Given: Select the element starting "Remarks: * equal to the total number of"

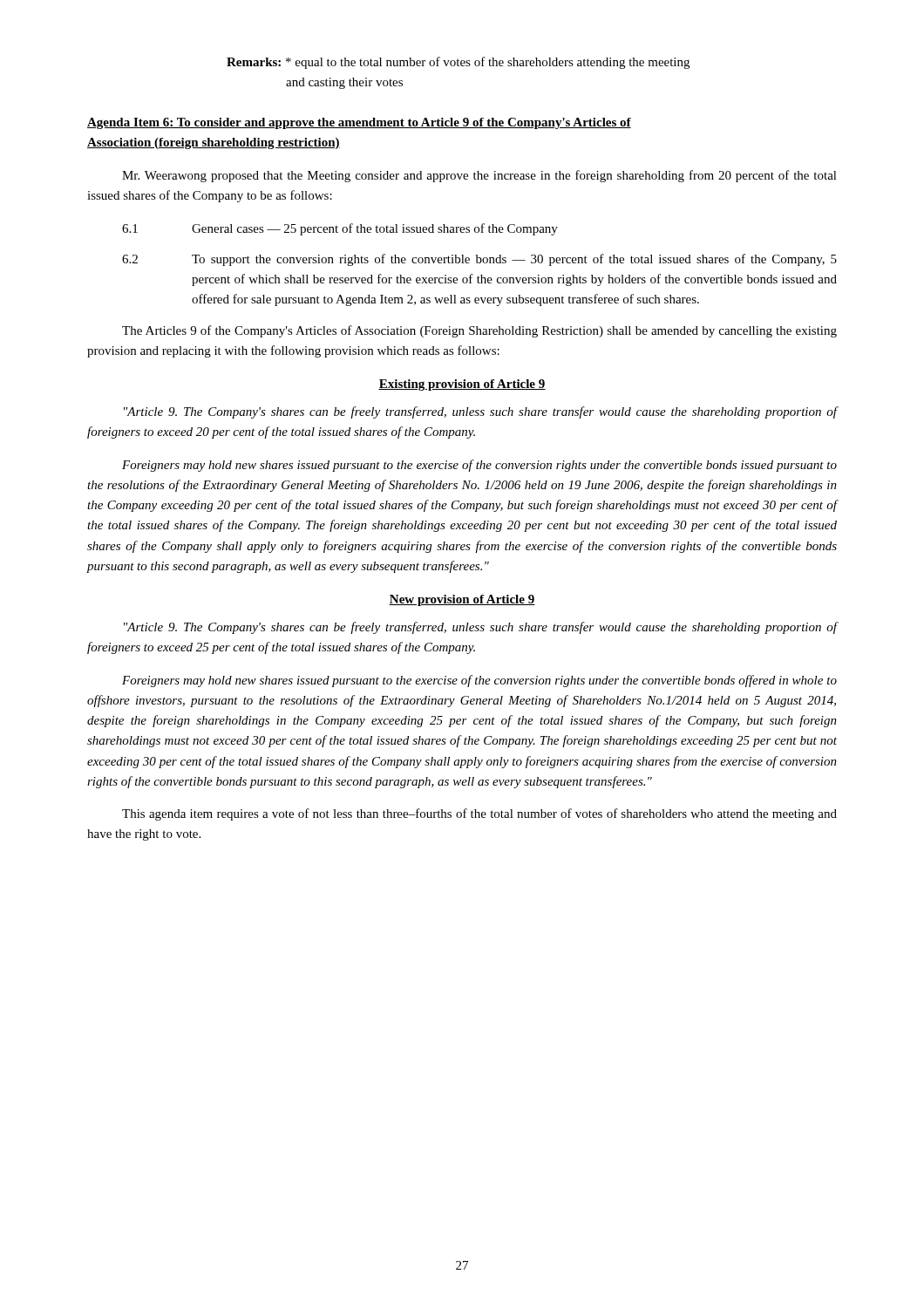Looking at the screenshot, I should coord(532,72).
